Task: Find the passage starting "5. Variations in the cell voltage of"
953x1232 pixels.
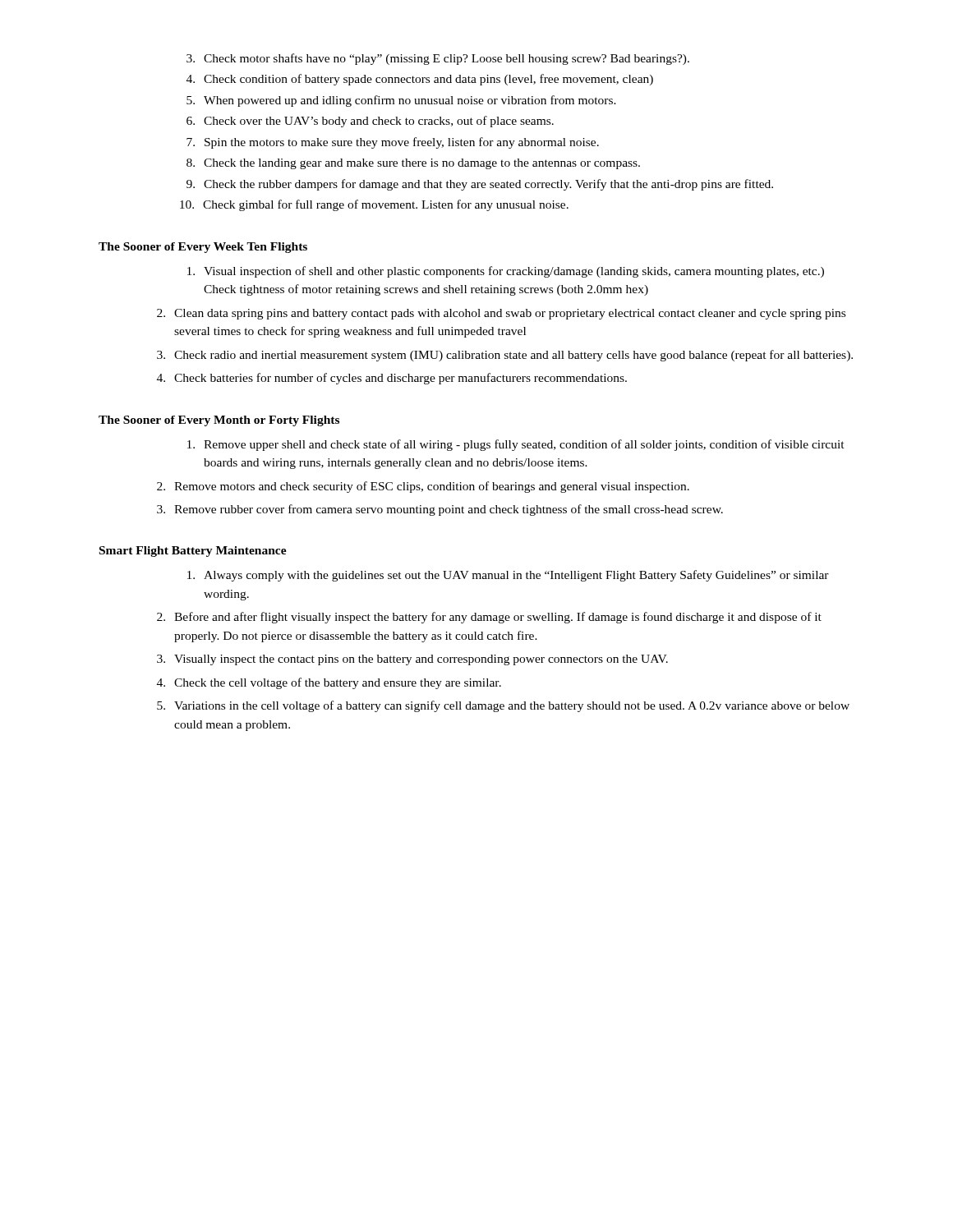Action: (x=495, y=715)
